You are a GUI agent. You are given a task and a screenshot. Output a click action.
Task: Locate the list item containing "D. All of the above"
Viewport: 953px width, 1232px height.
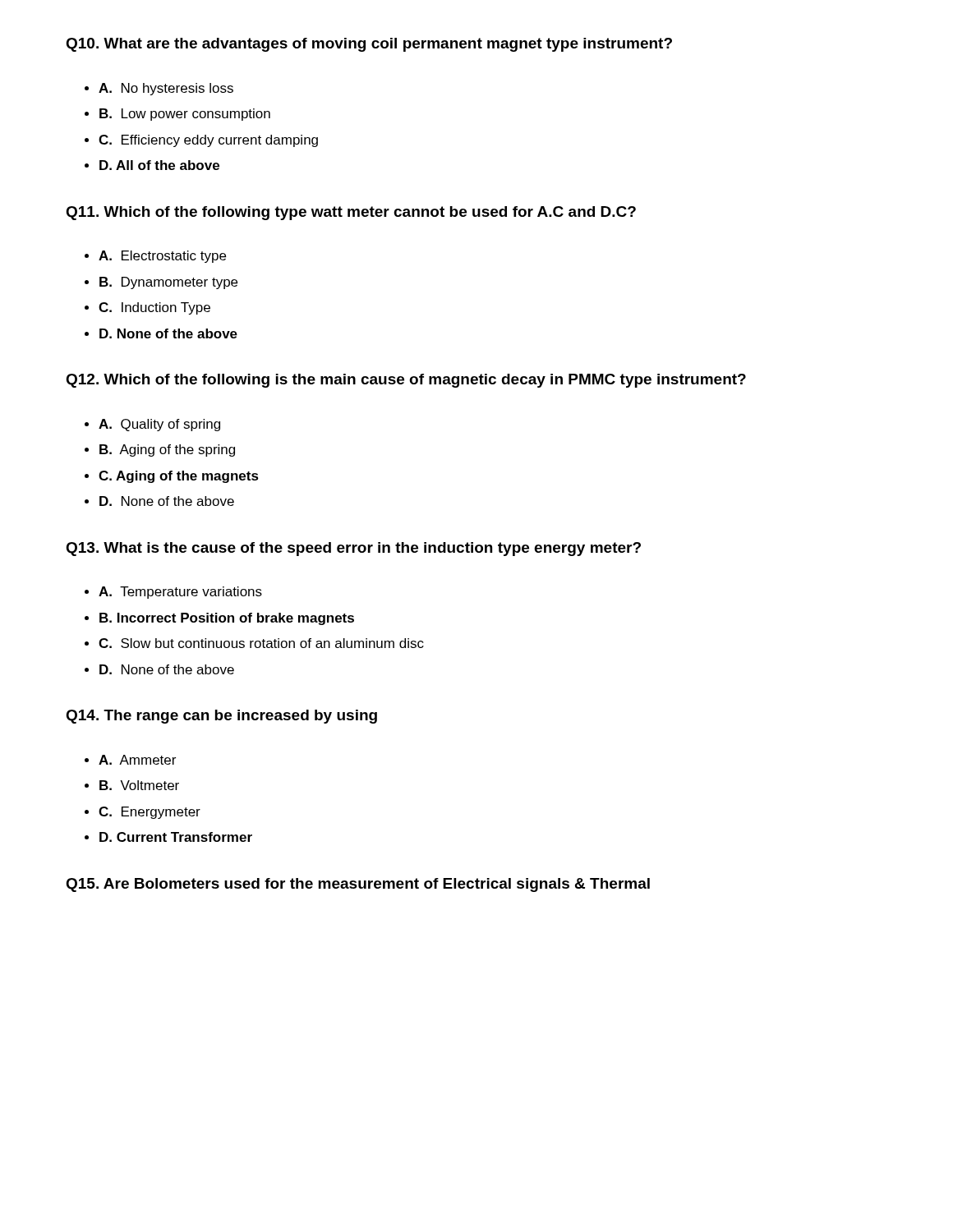point(159,166)
